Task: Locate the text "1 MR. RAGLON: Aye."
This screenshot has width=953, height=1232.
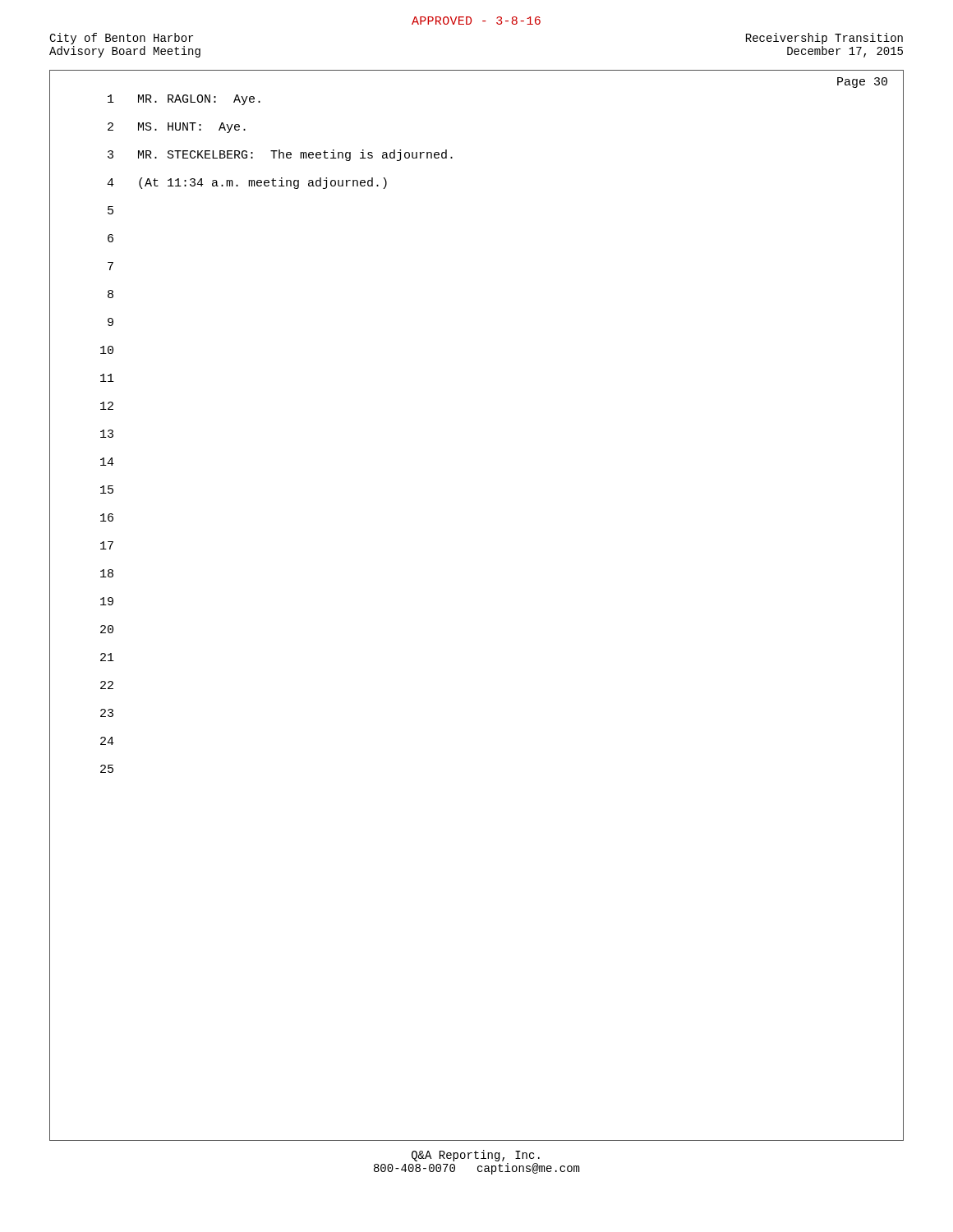Action: [184, 100]
